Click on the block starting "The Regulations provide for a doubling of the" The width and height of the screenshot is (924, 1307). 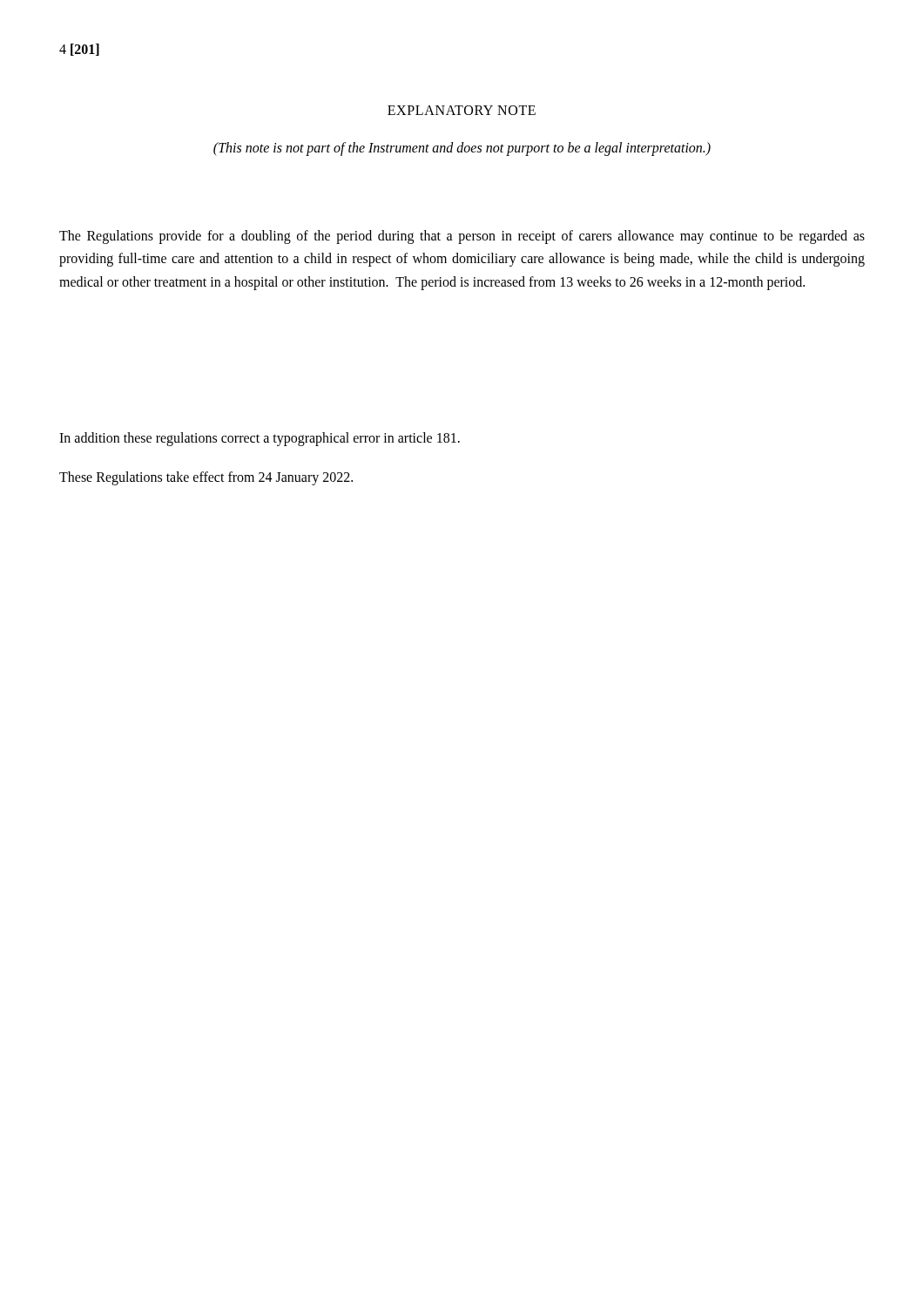point(462,259)
